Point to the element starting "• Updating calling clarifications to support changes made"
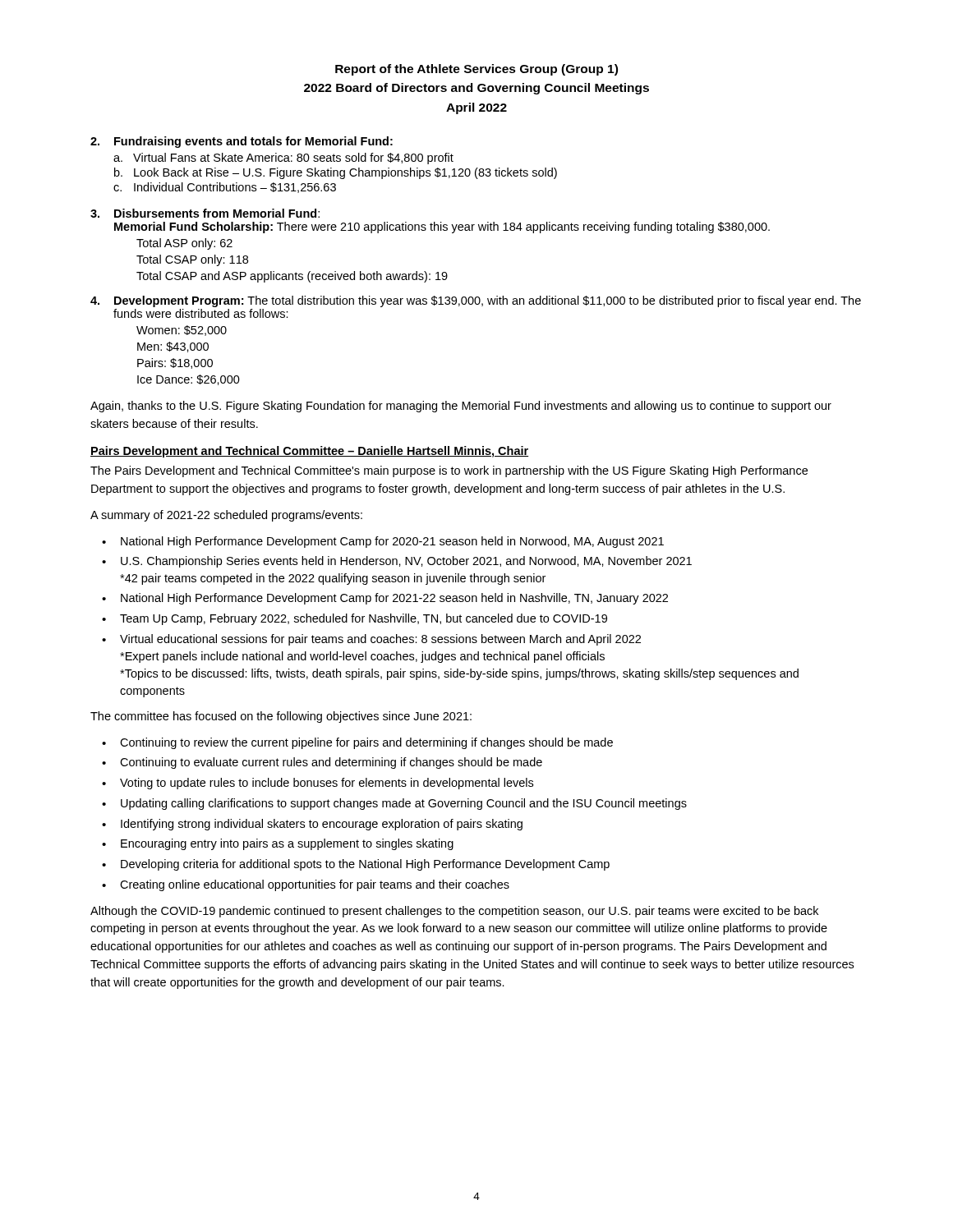Image resolution: width=953 pixels, height=1232 pixels. 482,804
